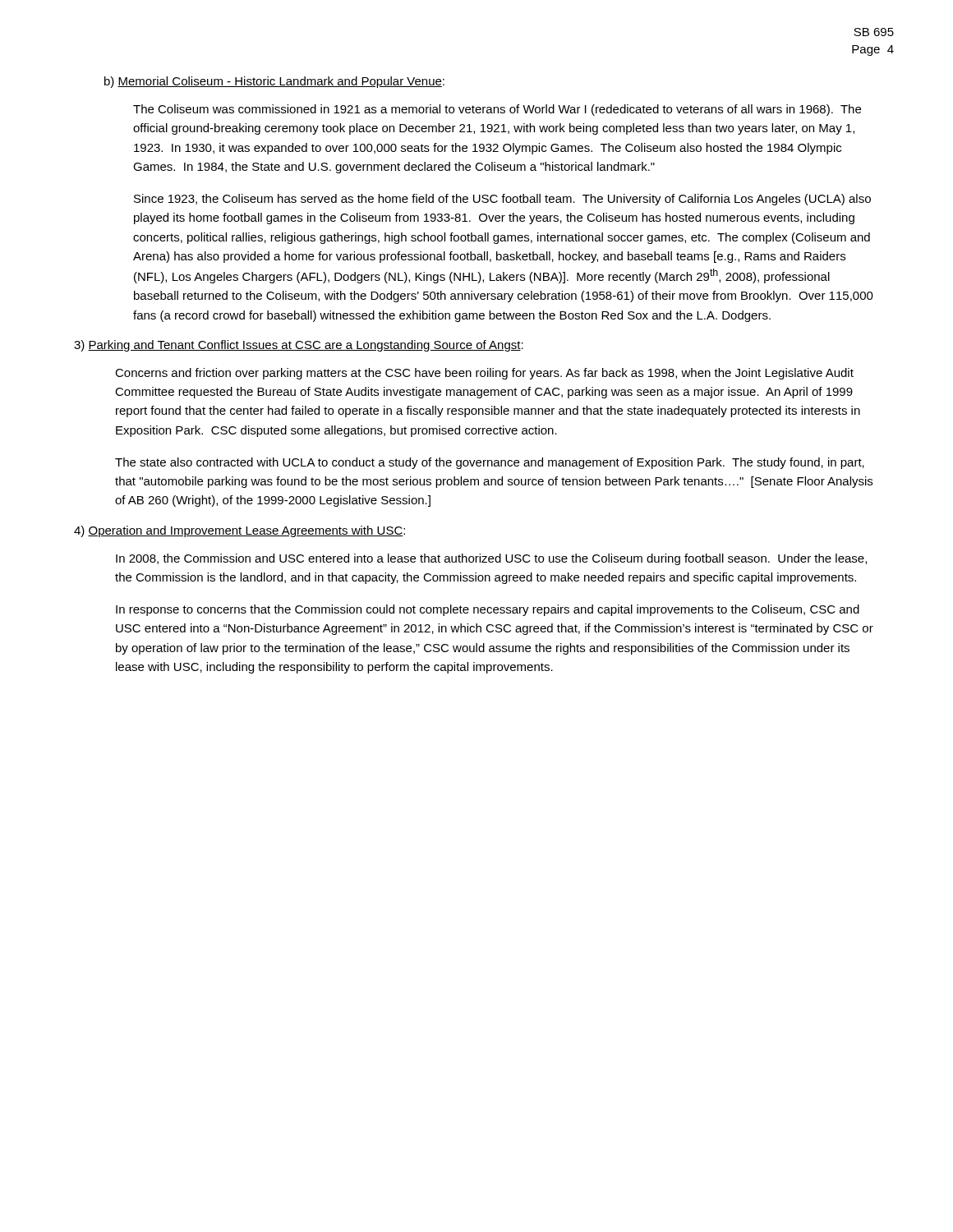This screenshot has height=1232, width=953.
Task: Select the text block that says "Concerns and friction over parking matters at"
Action: tap(488, 401)
